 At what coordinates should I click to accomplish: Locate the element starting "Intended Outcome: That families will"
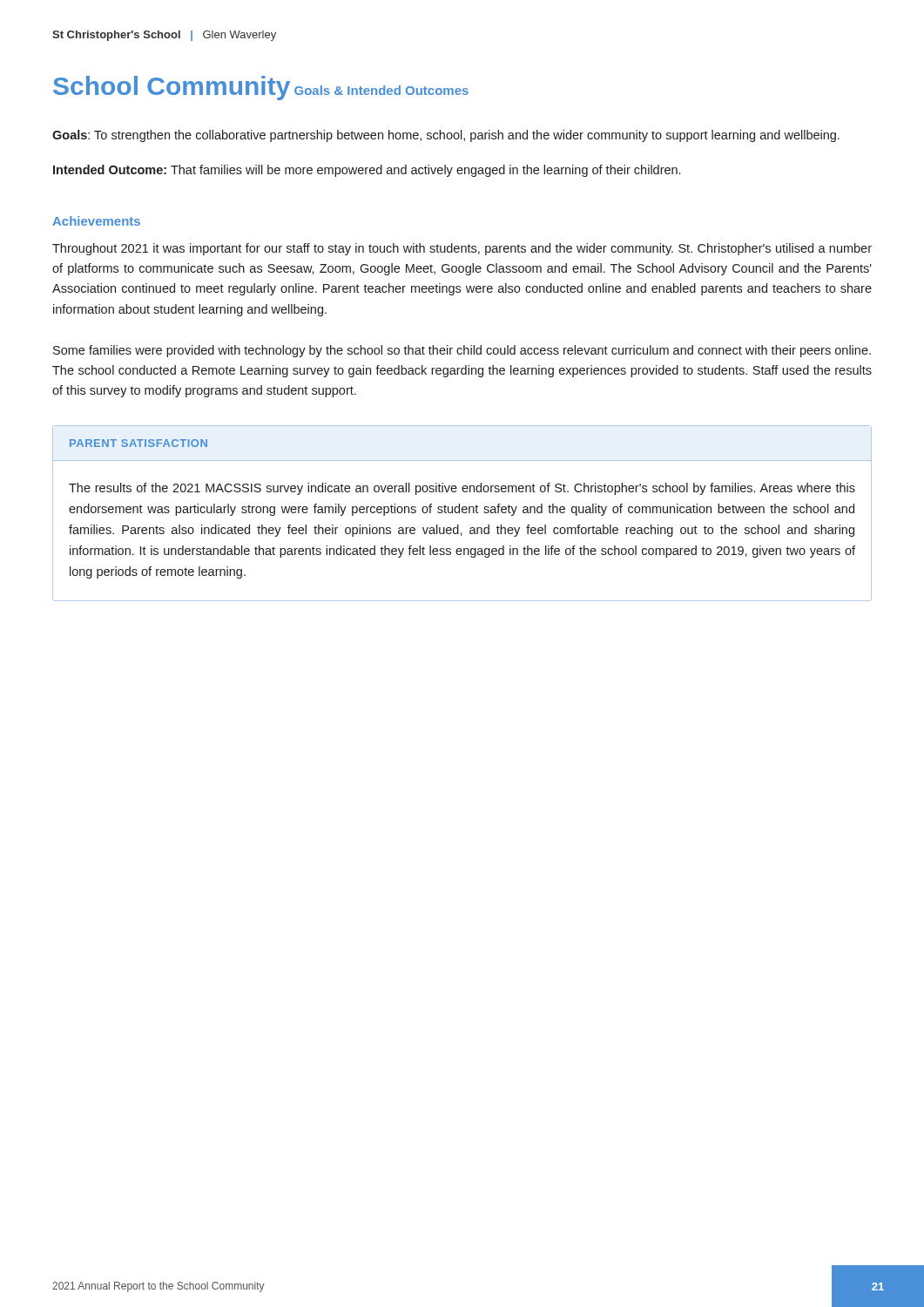pyautogui.click(x=367, y=170)
